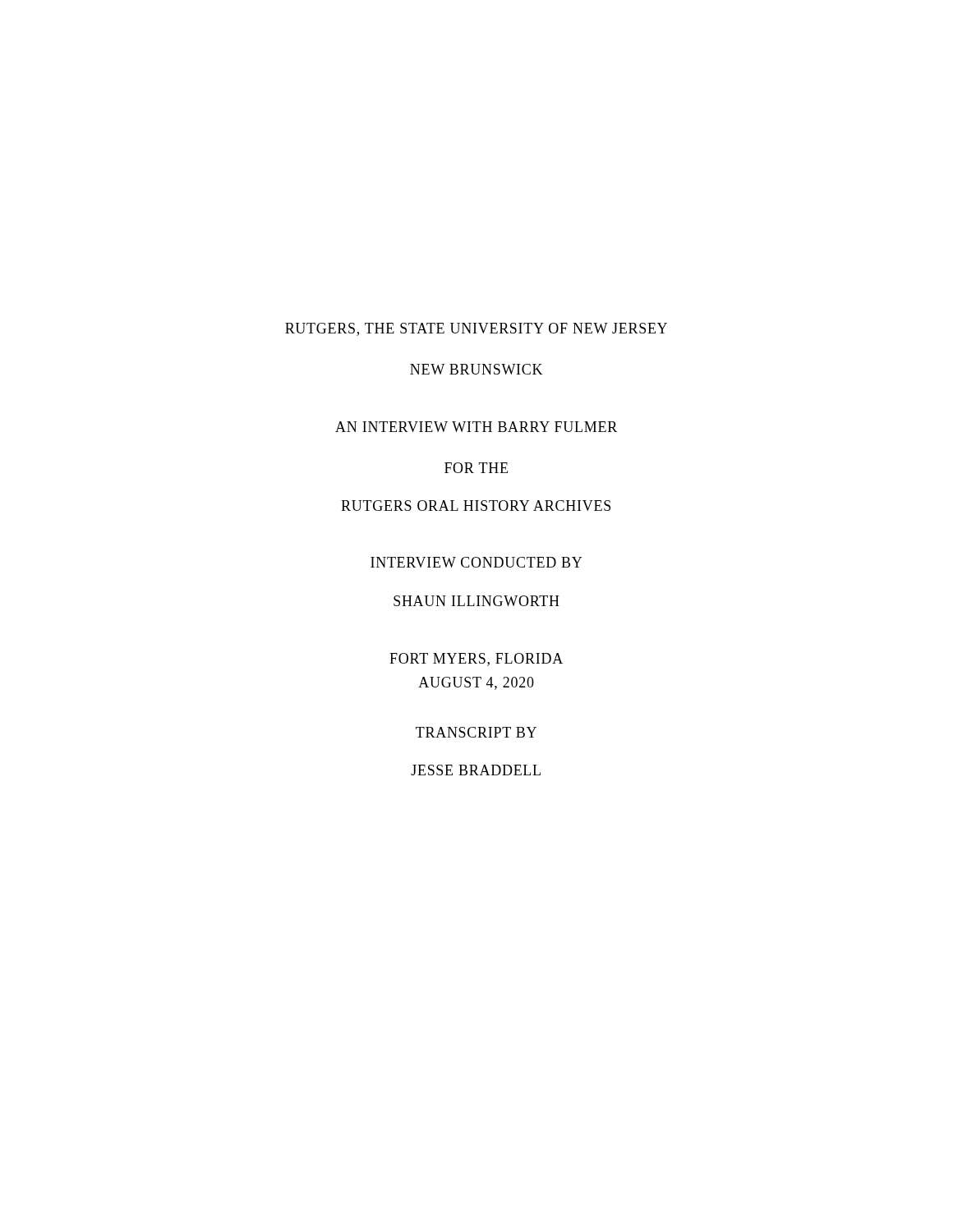
Task: Click on the title containing "FORT MYERS, FLORIDA AUGUST 4,"
Action: click(x=476, y=671)
